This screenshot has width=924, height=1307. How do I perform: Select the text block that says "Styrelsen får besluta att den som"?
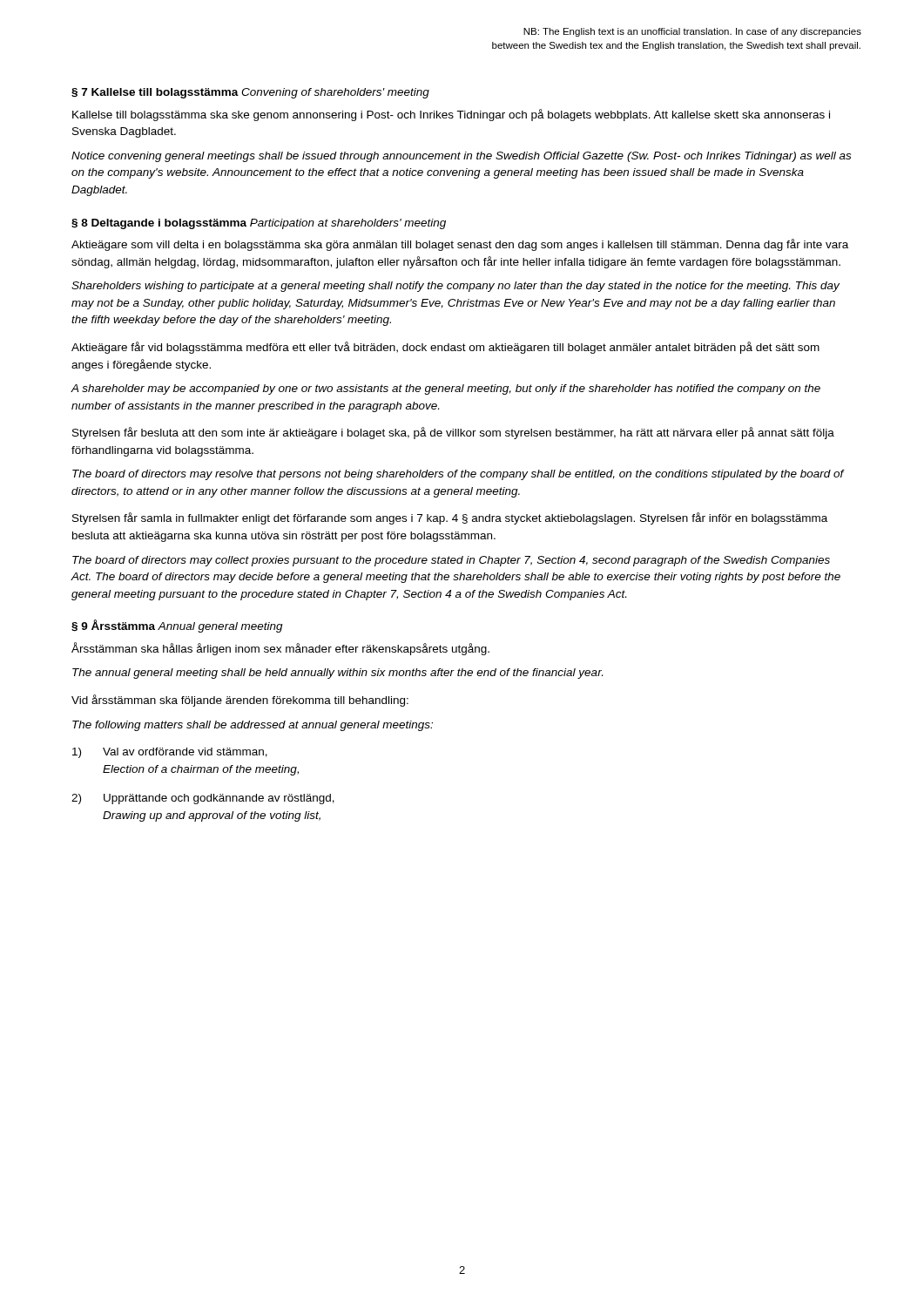tap(453, 441)
